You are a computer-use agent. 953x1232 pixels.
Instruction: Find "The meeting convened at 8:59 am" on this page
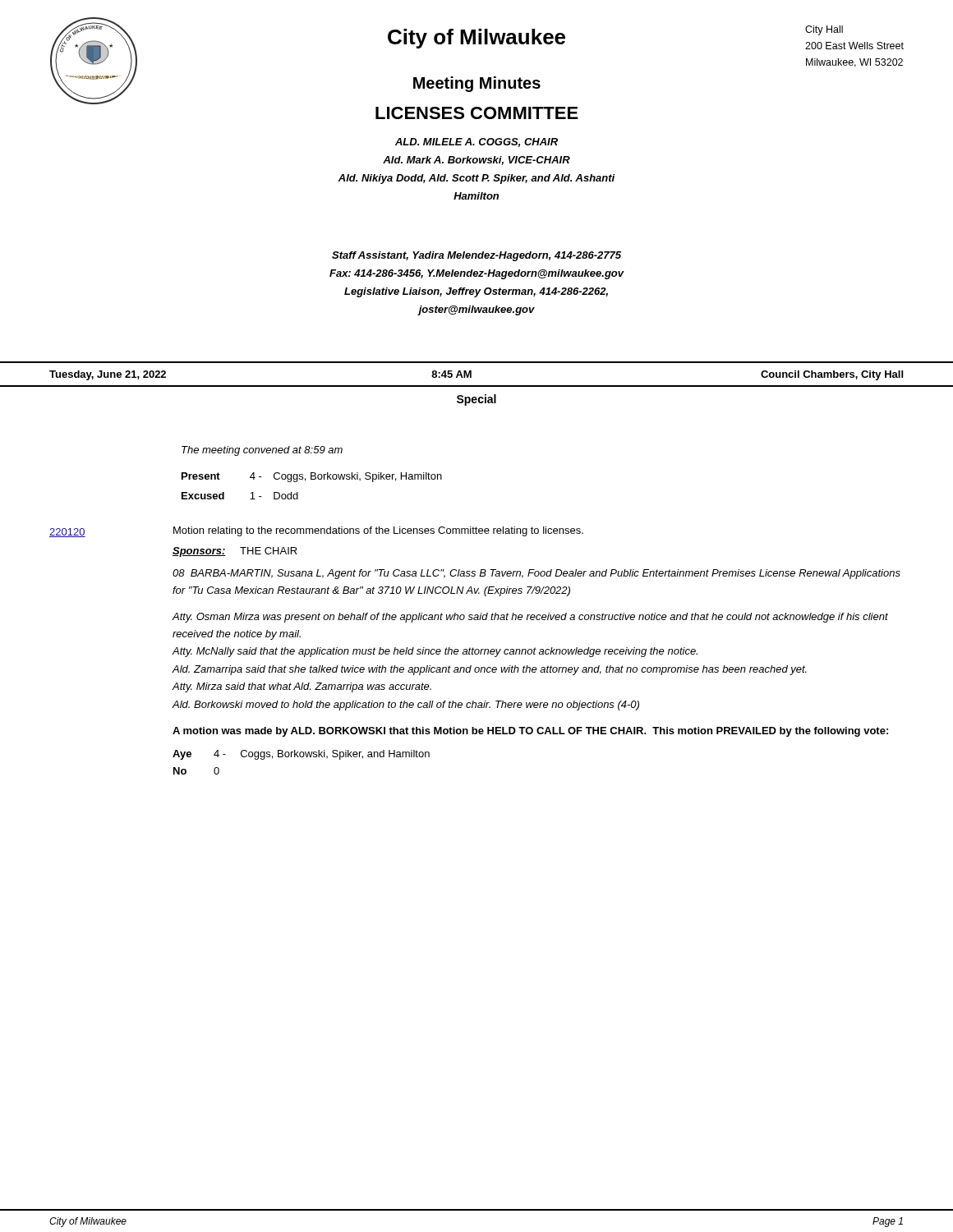click(x=262, y=450)
